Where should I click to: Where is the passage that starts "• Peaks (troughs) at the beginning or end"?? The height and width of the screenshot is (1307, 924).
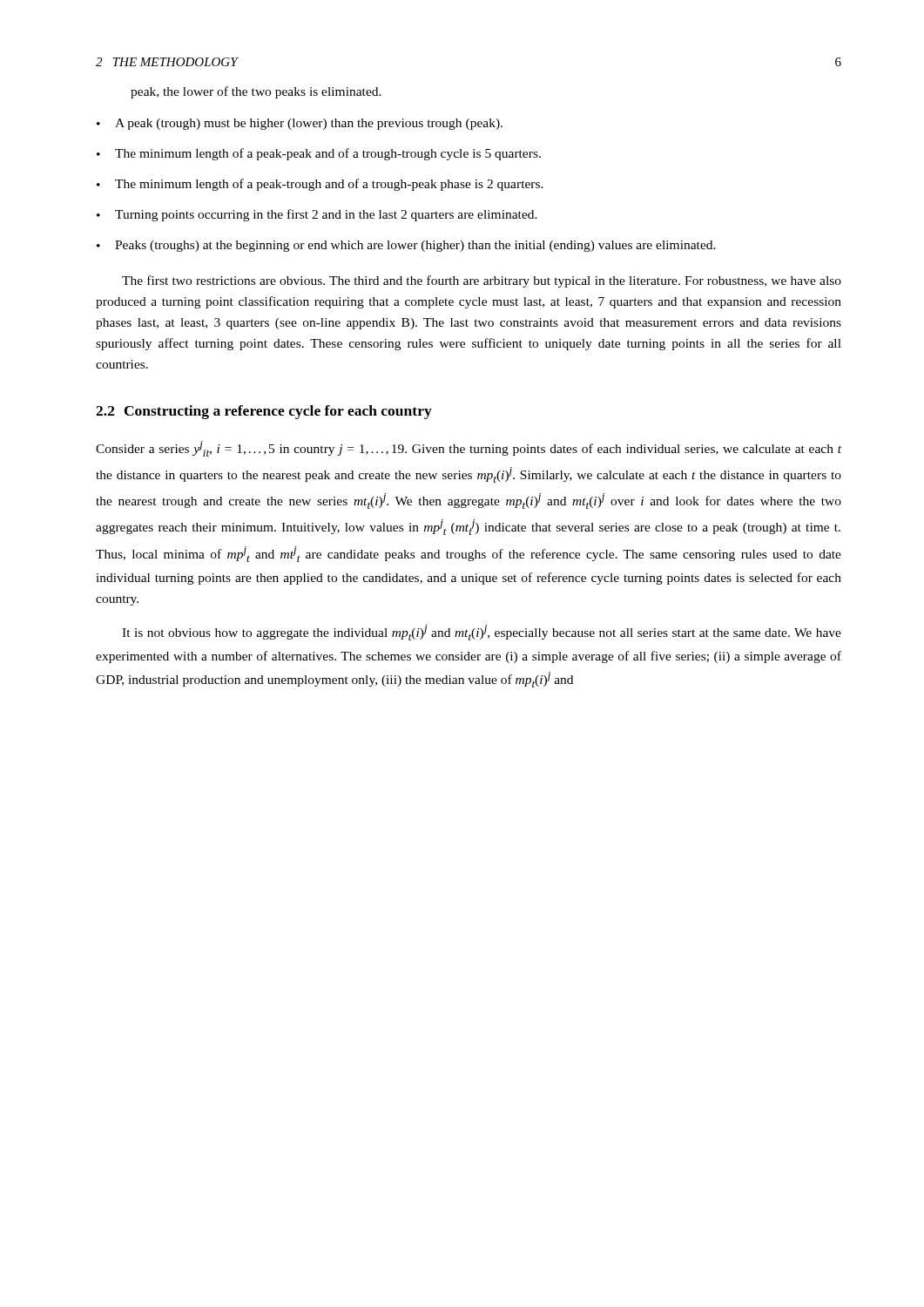coord(469,246)
